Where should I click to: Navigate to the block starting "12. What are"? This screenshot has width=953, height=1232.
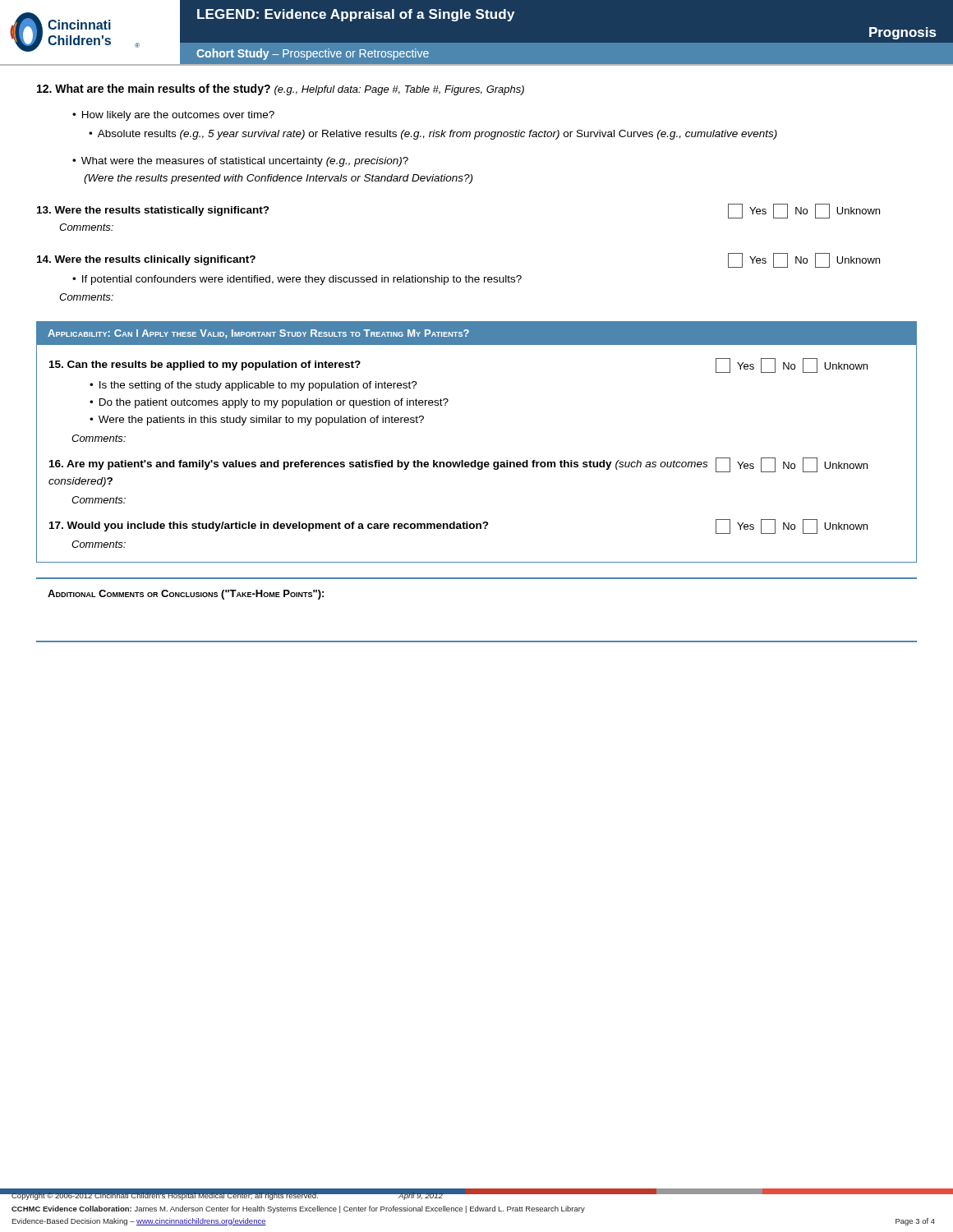(x=280, y=89)
